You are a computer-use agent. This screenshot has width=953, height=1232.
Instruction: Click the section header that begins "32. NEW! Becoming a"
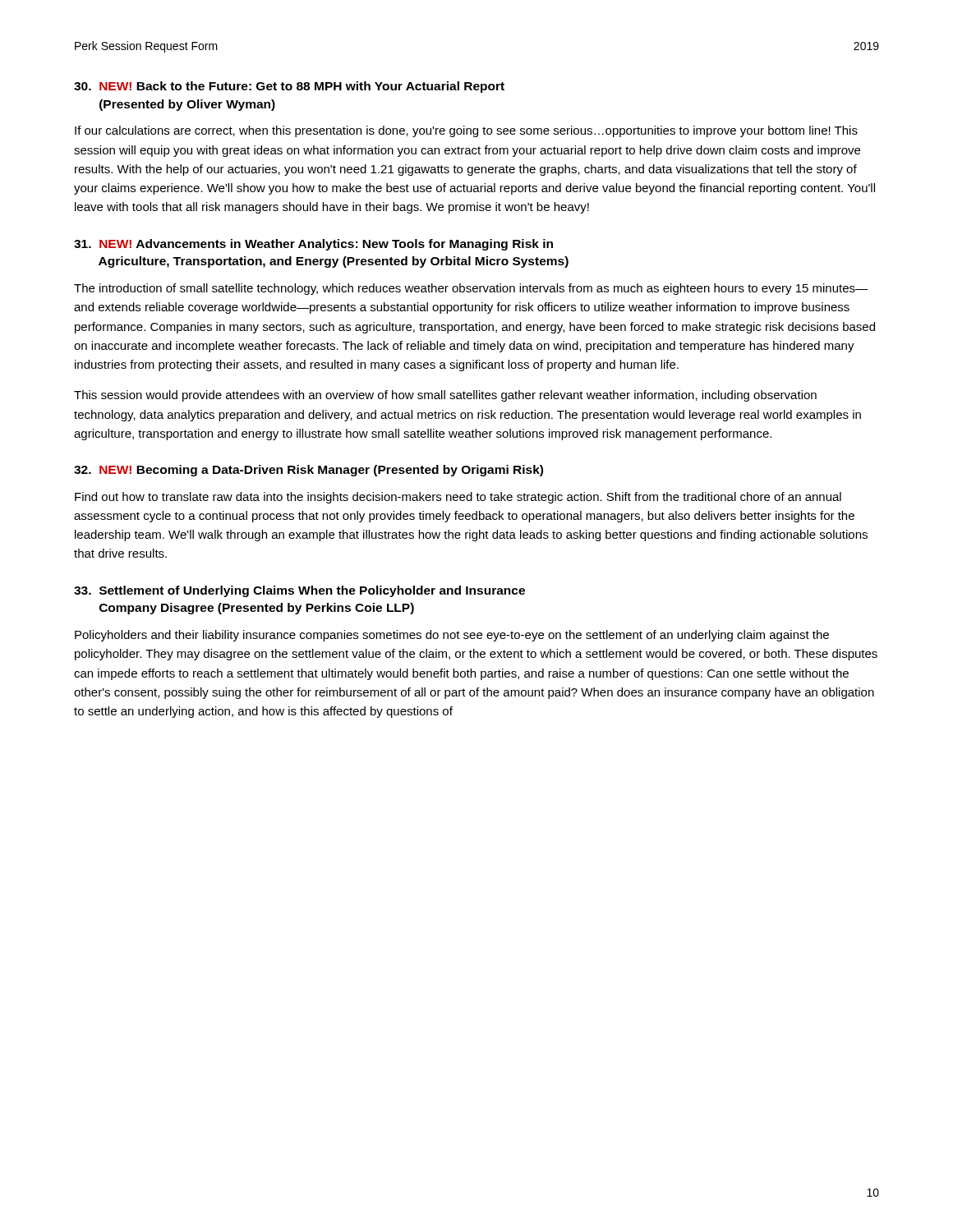tap(309, 469)
